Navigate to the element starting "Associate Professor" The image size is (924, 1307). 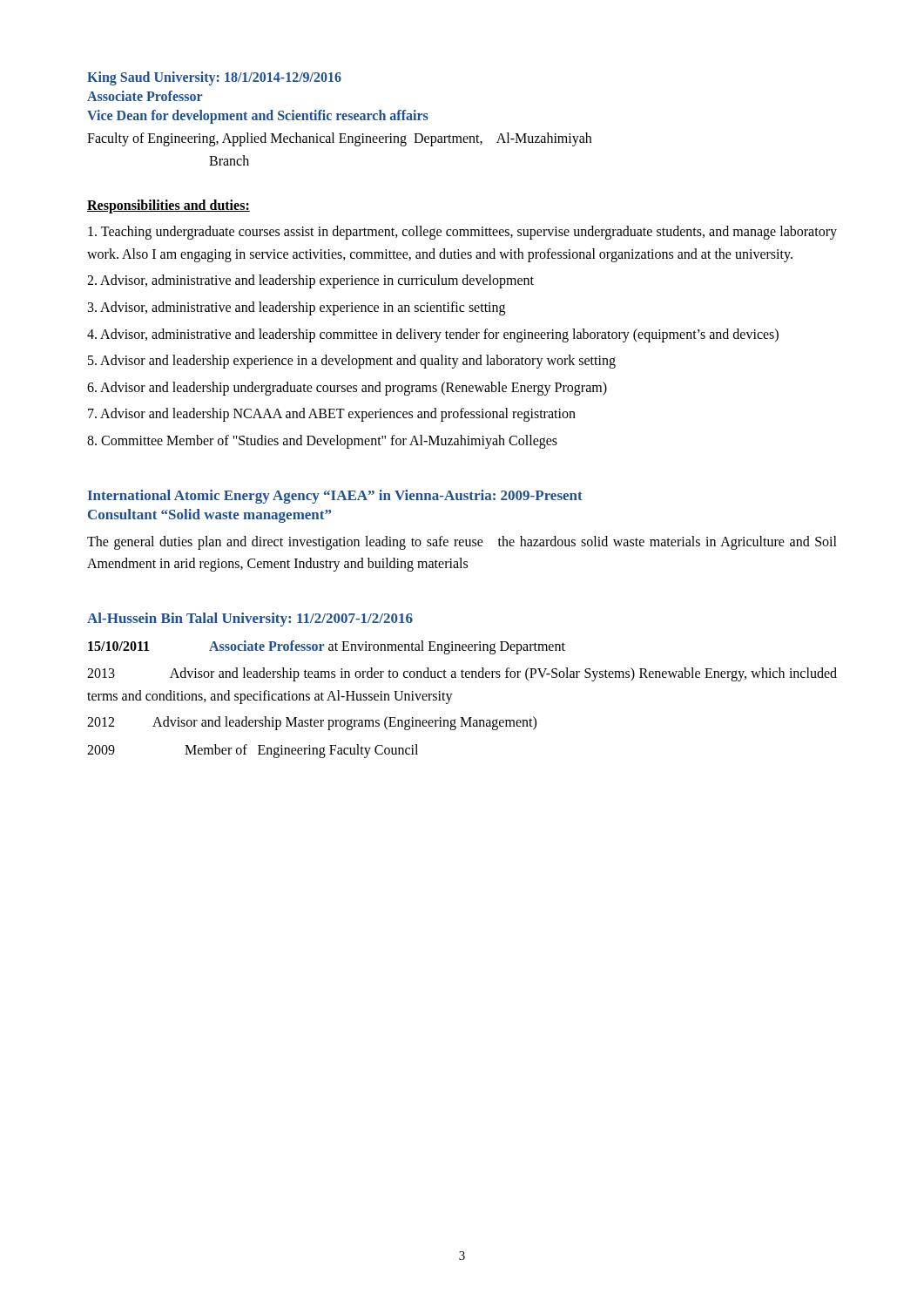click(x=145, y=96)
